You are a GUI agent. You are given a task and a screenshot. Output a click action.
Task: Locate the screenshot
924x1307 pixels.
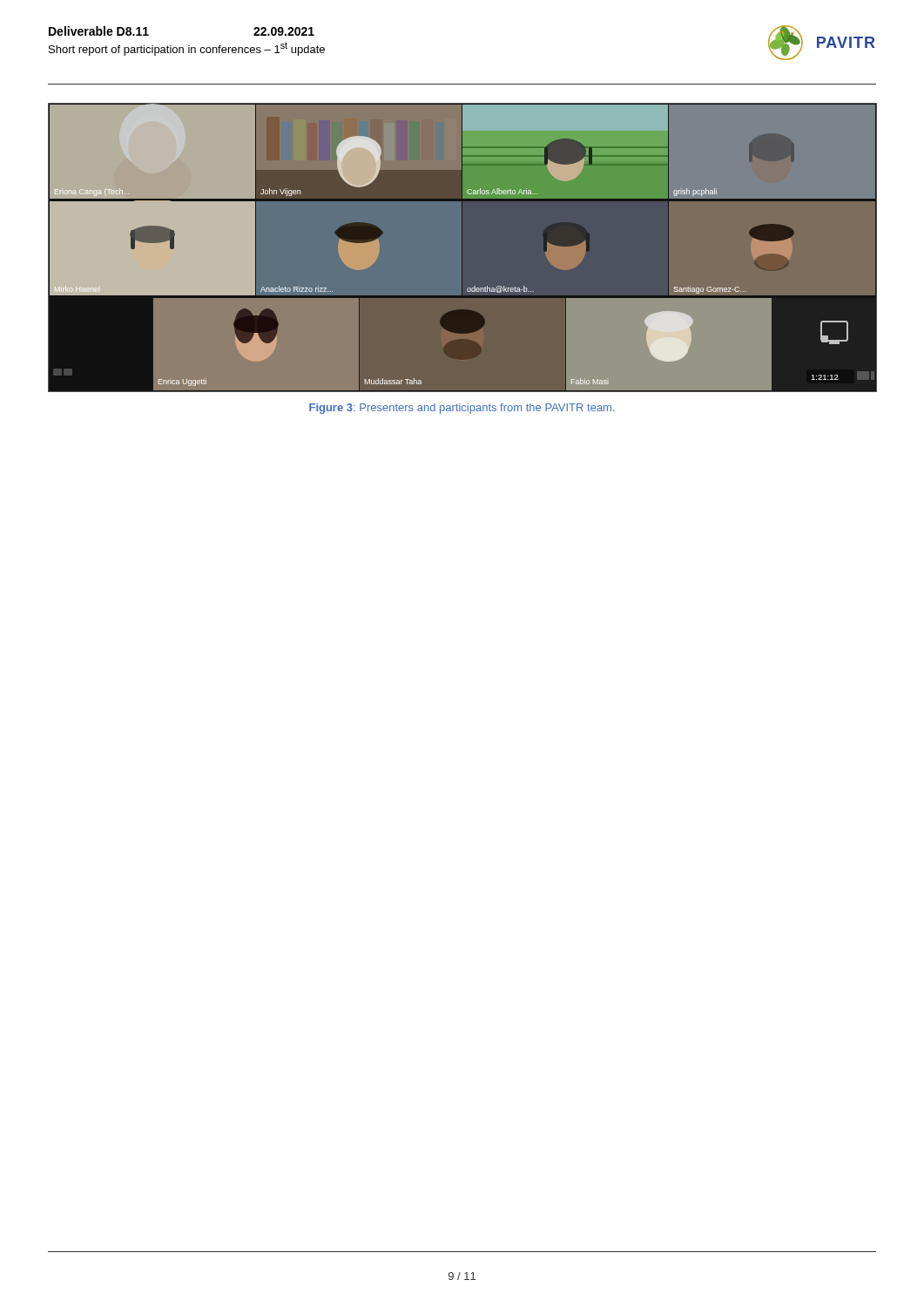[462, 258]
